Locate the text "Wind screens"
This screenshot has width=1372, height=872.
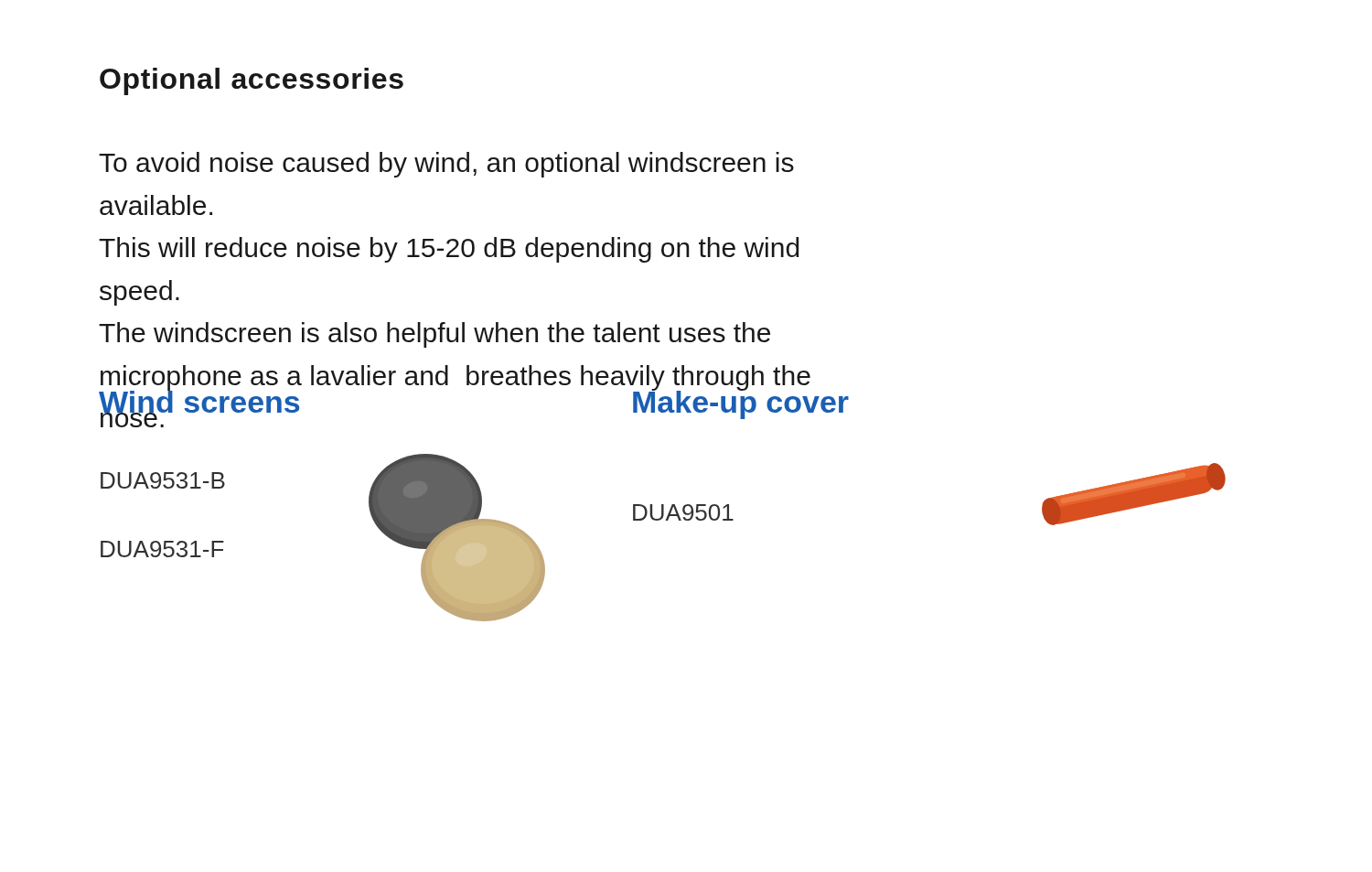click(200, 402)
